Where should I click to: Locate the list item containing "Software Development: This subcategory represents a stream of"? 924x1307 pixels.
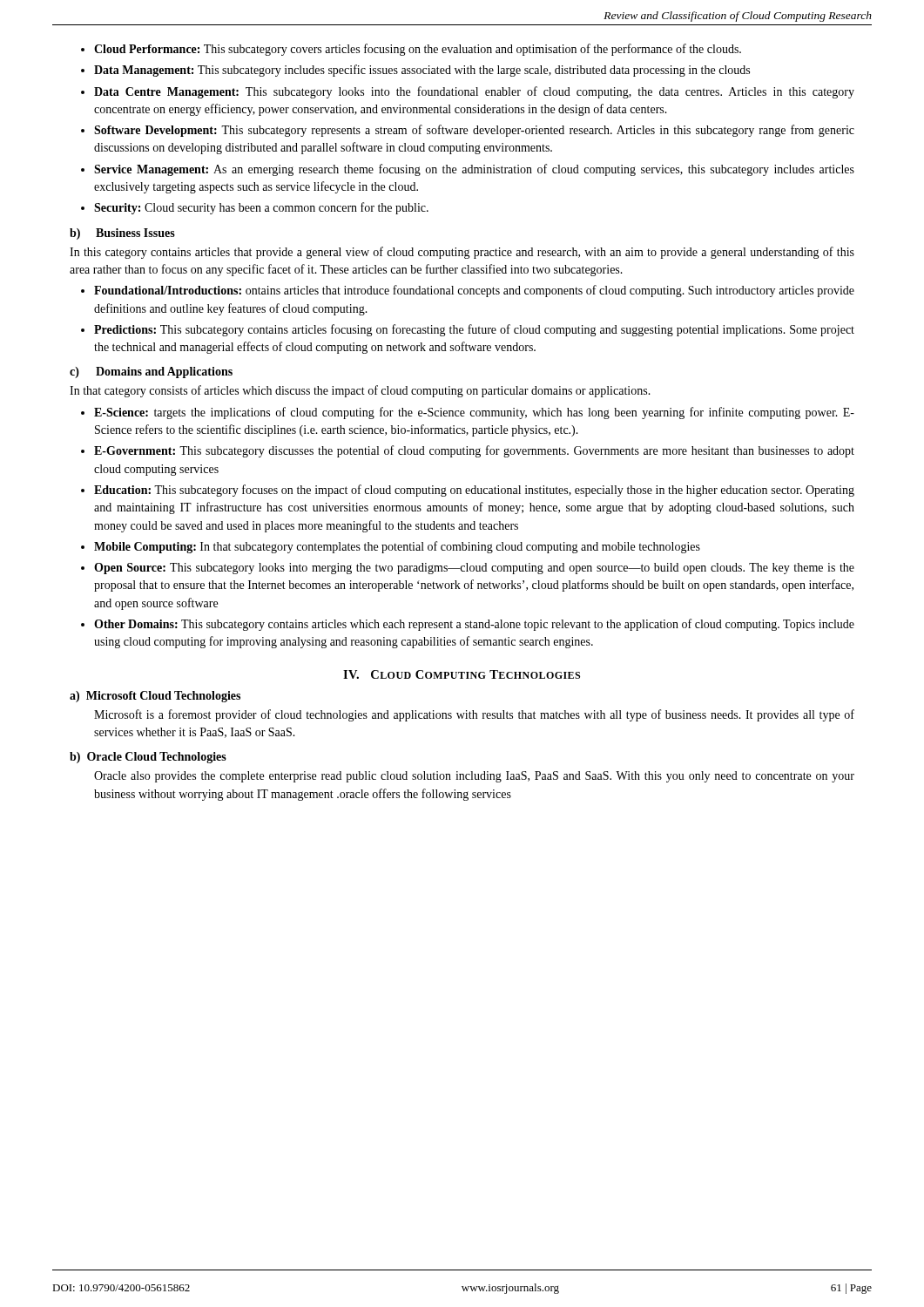click(474, 139)
